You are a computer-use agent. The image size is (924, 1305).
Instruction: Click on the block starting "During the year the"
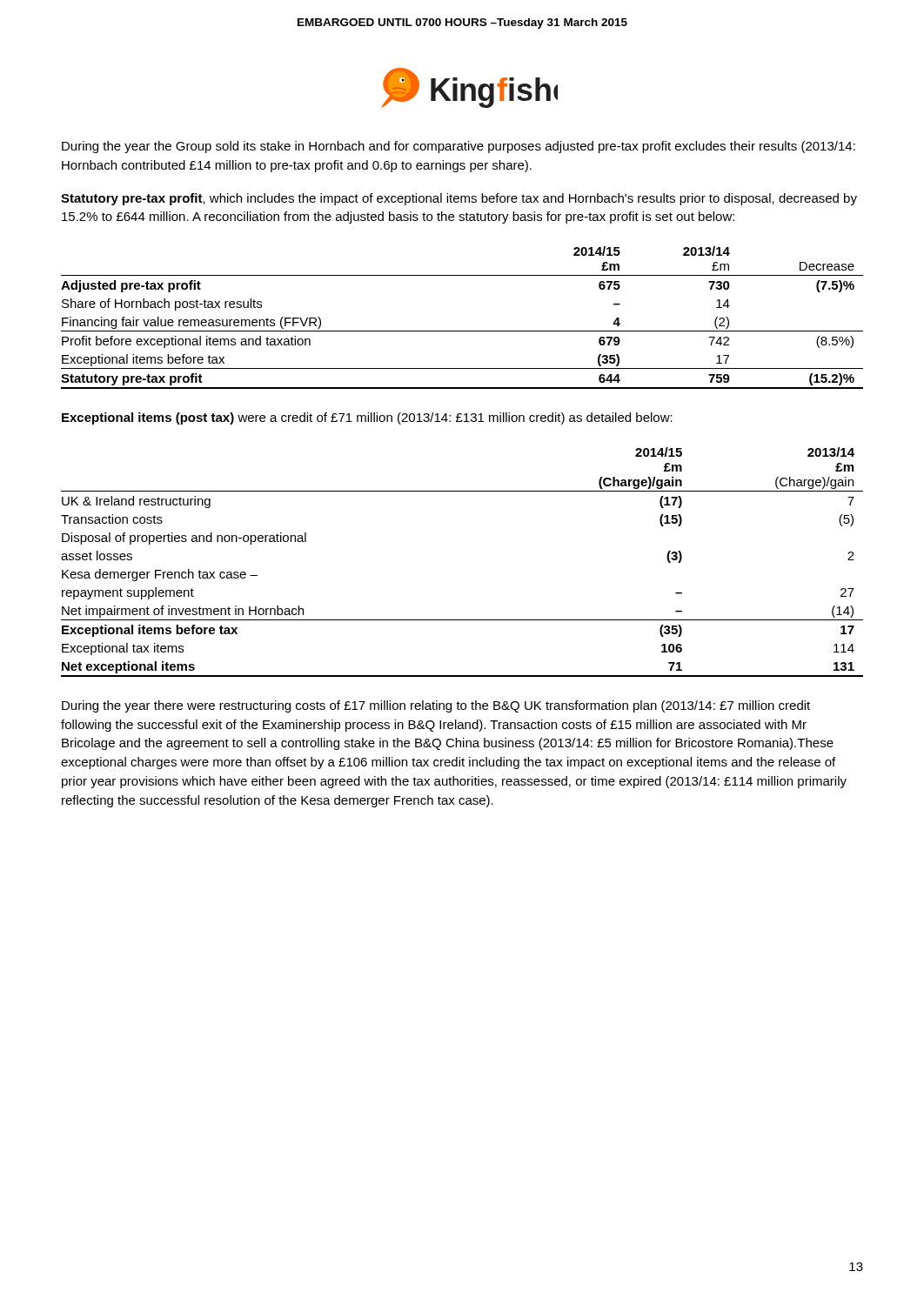(x=458, y=155)
